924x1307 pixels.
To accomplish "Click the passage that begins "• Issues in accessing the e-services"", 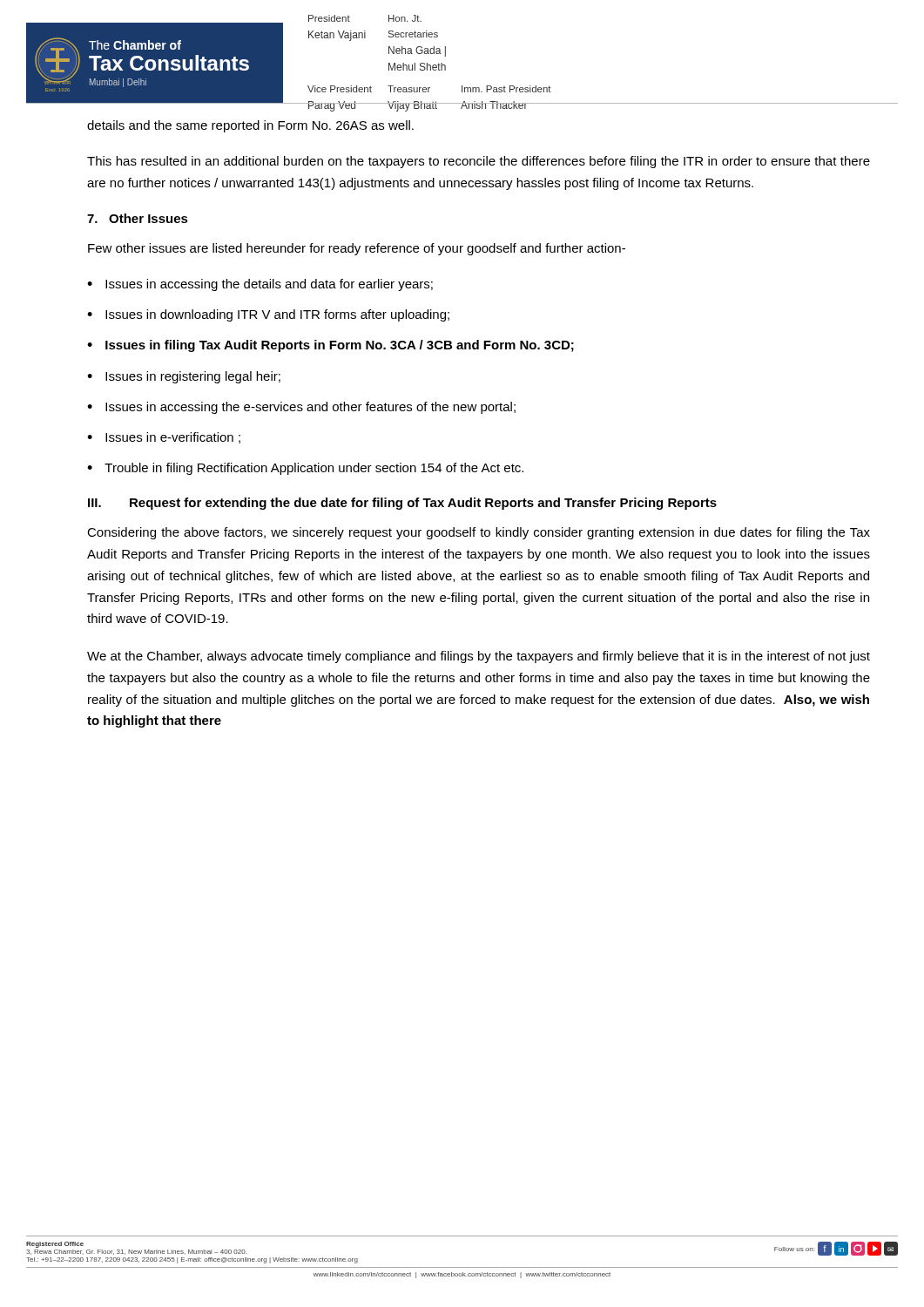I will click(302, 407).
